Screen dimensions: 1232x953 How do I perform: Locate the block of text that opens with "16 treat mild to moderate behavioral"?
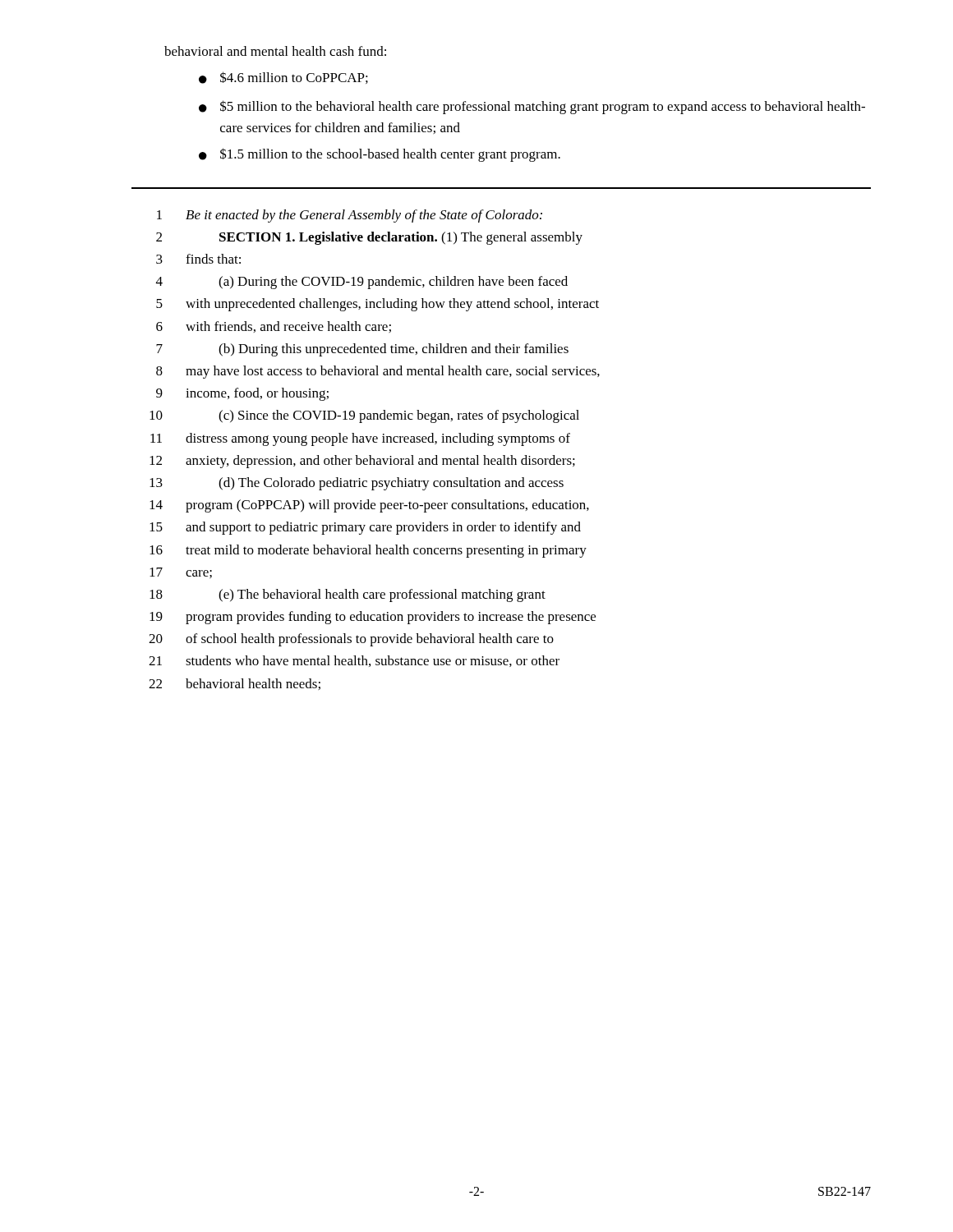click(501, 550)
